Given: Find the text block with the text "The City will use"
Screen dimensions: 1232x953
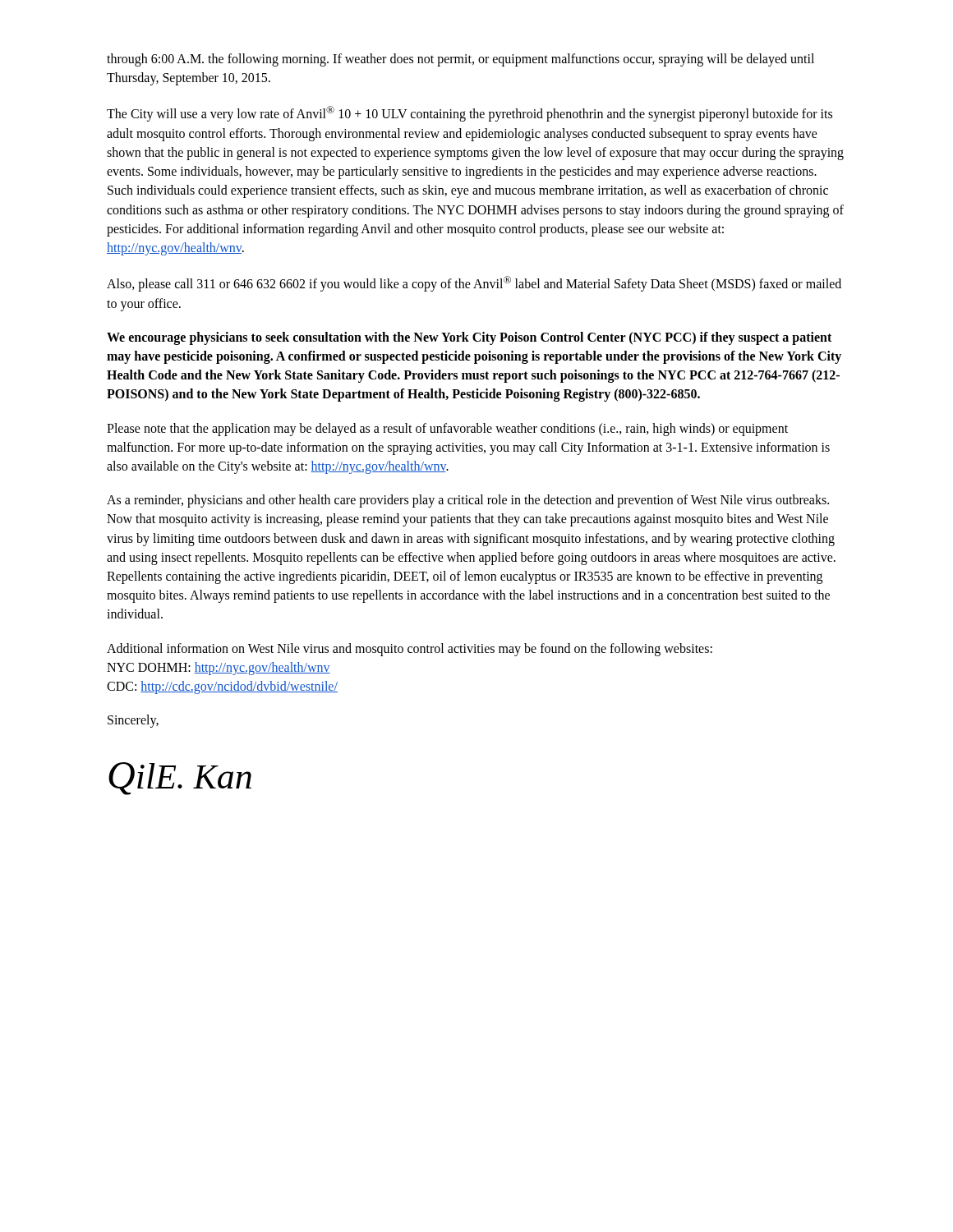Looking at the screenshot, I should click(x=475, y=179).
